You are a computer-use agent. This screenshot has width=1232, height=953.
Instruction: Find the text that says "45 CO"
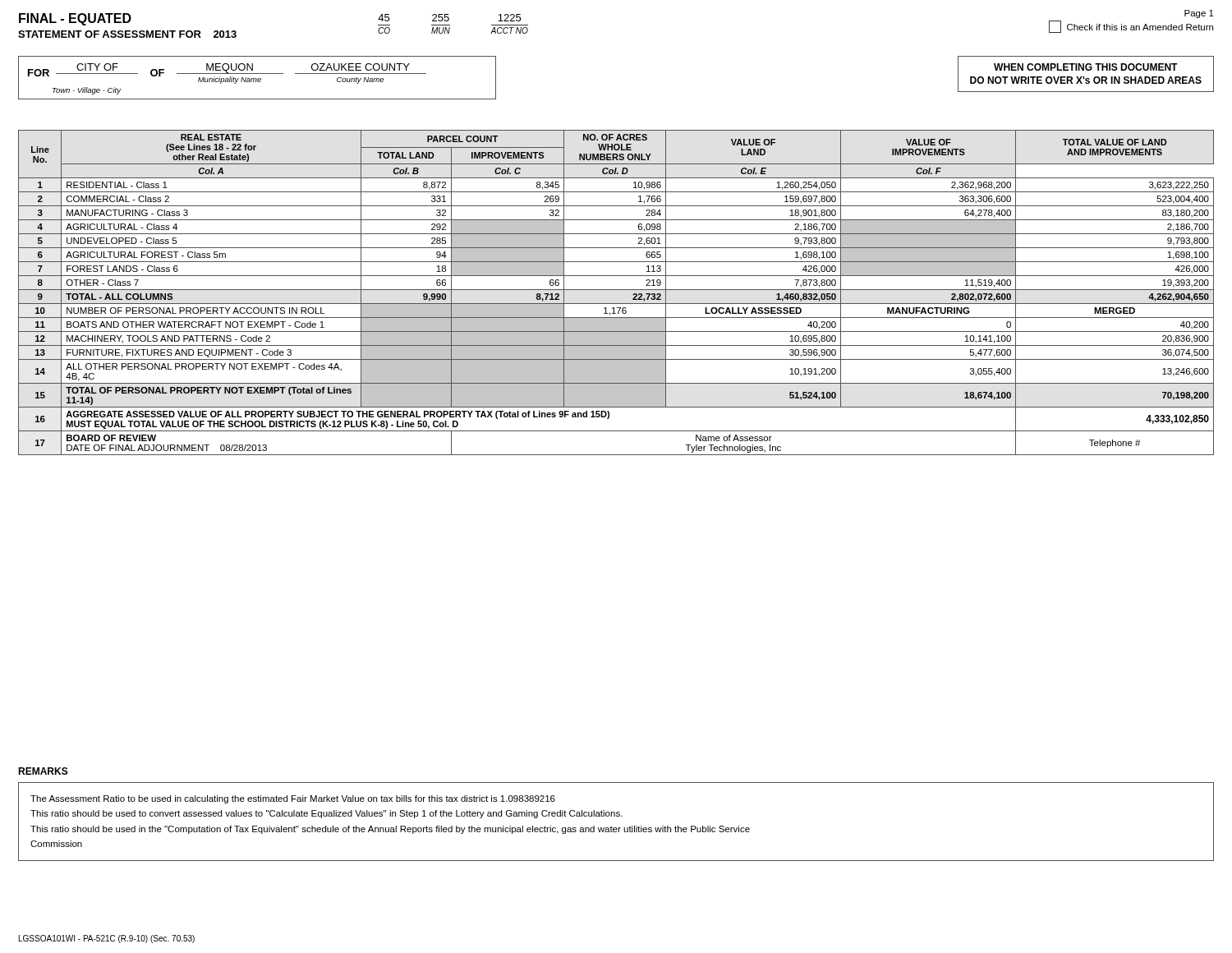click(384, 23)
